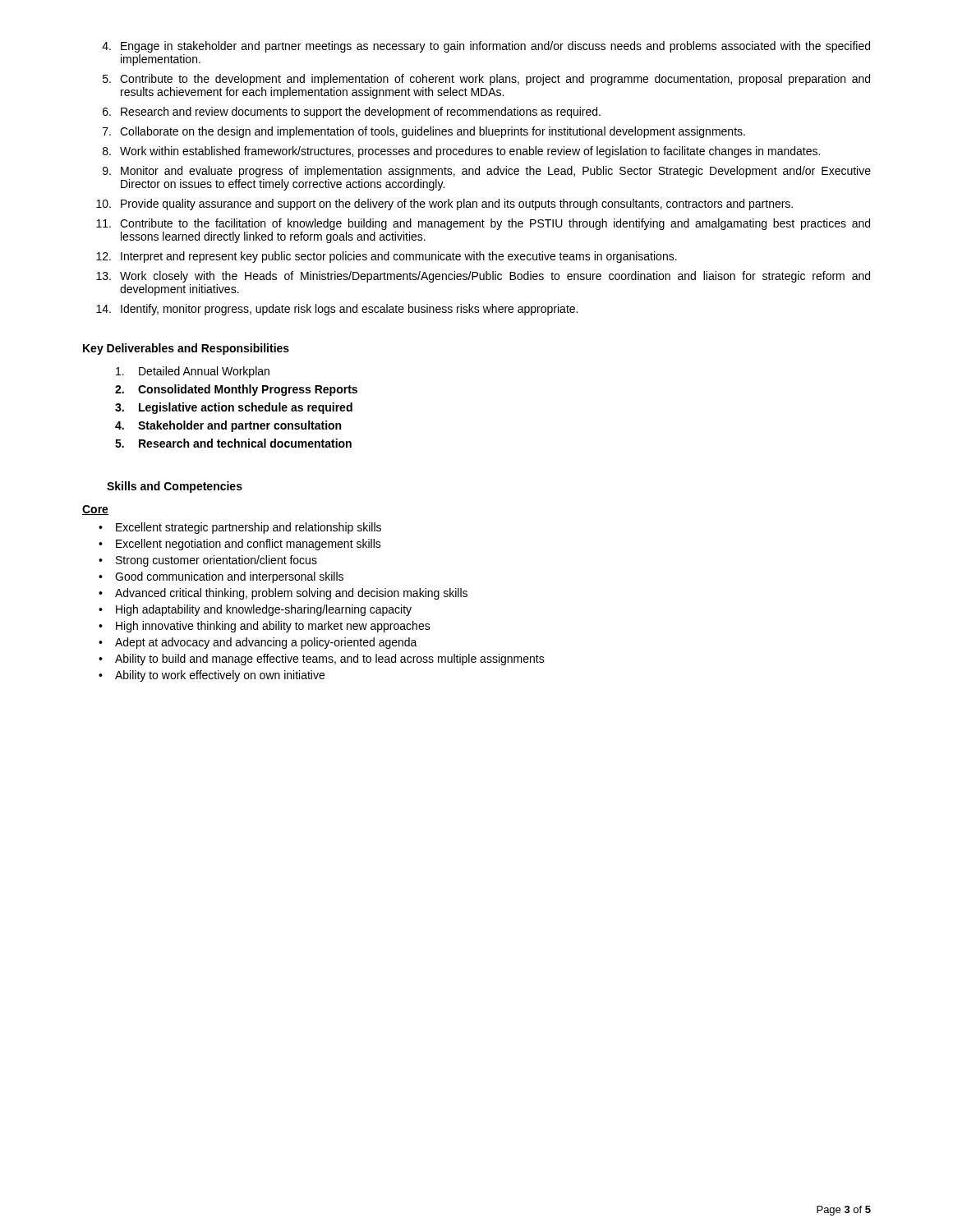Screen dimensions: 1232x953
Task: Where is the passage that starts "6. Research and review"?
Action: coord(476,112)
